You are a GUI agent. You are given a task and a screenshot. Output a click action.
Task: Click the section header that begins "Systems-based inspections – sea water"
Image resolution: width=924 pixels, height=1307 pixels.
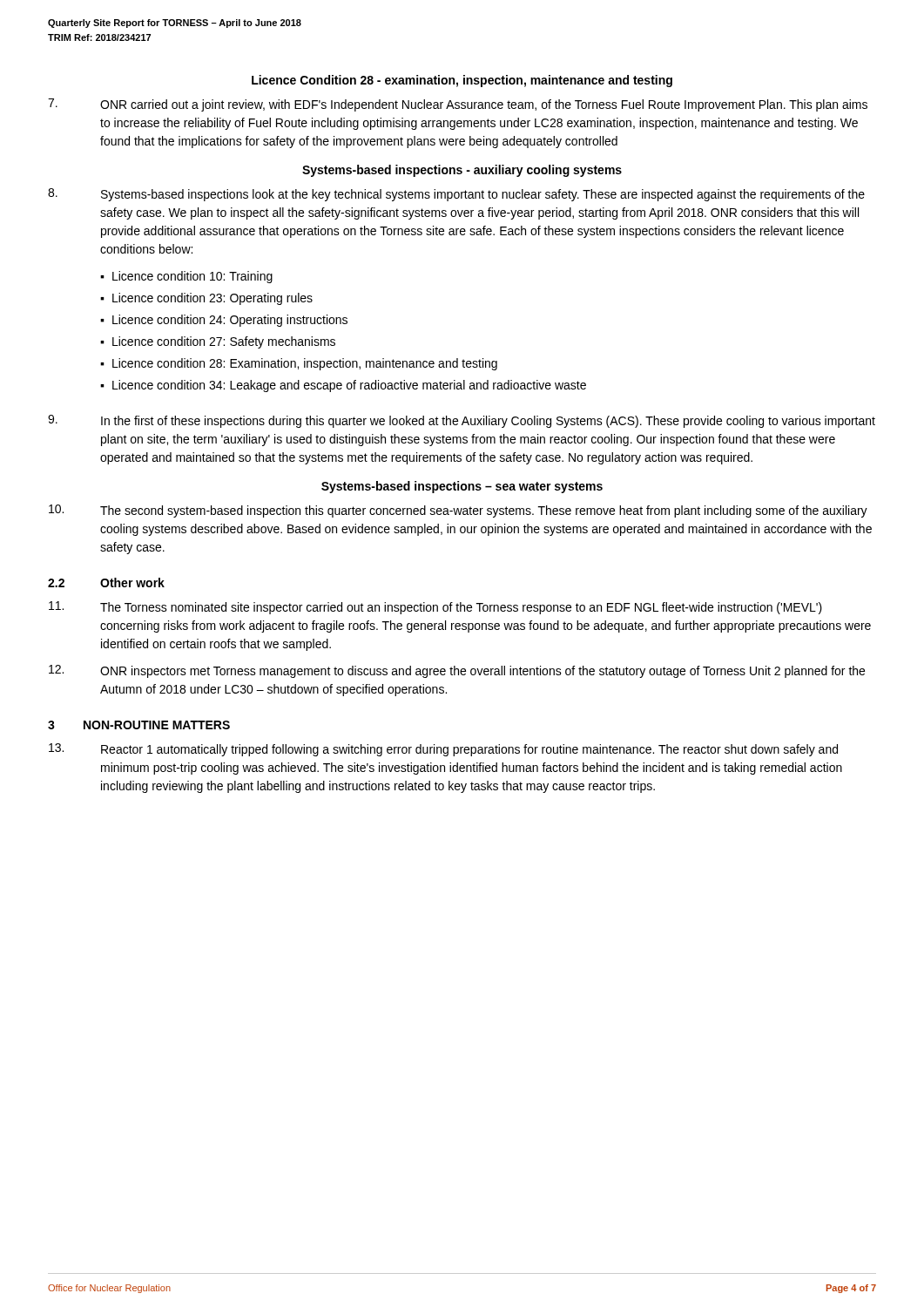point(462,486)
